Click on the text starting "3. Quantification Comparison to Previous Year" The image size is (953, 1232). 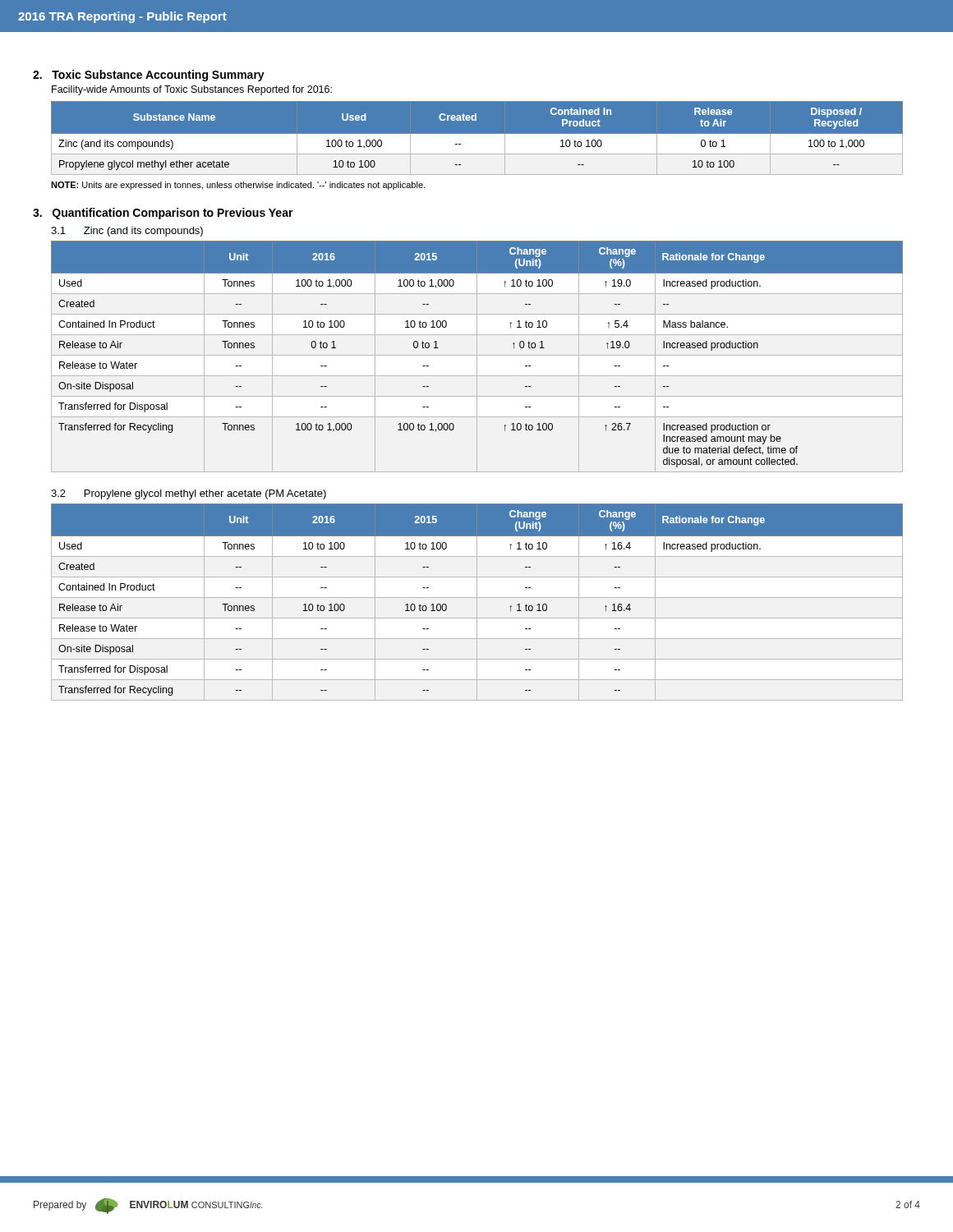point(163,213)
